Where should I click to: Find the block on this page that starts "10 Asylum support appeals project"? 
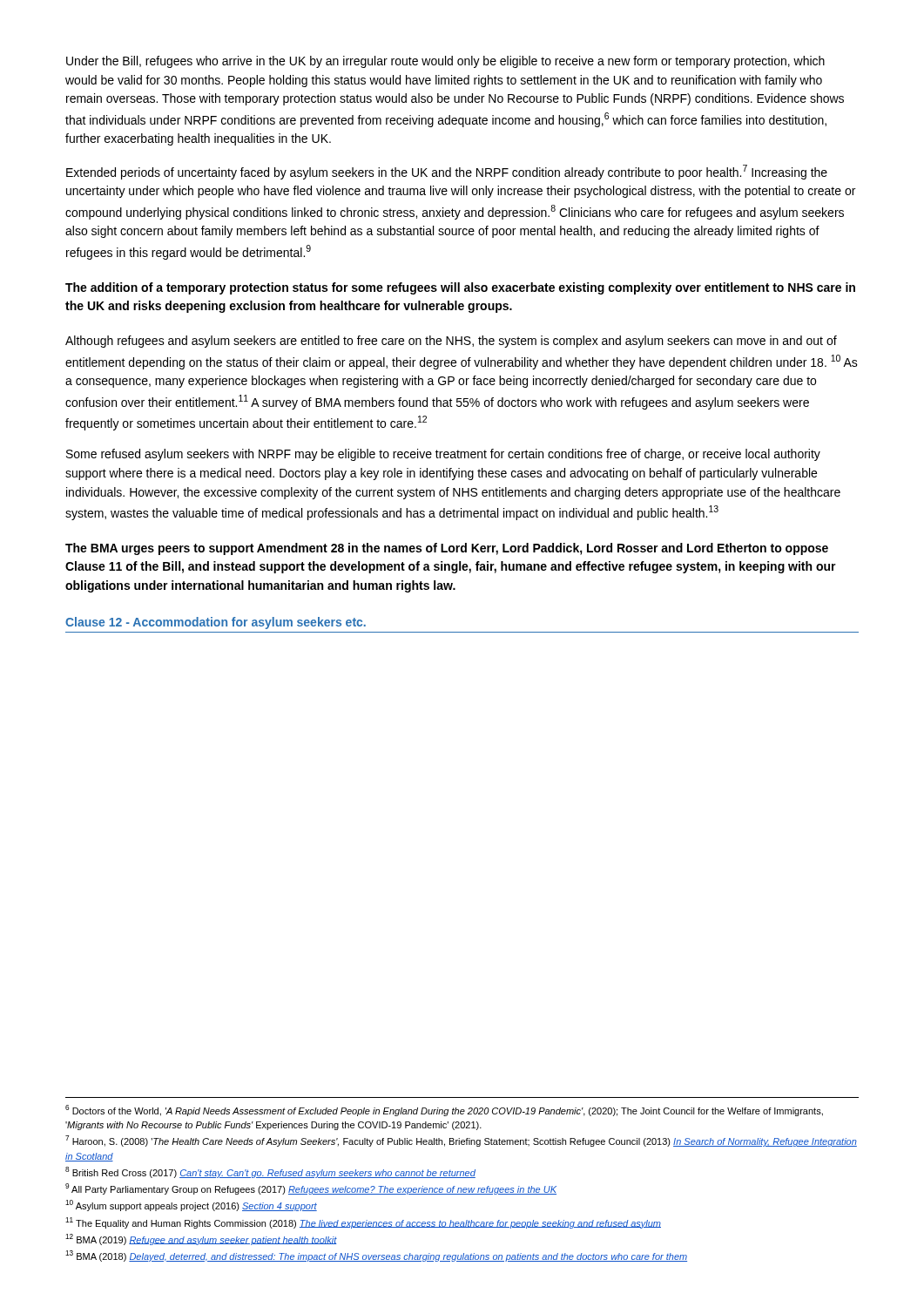pos(191,1205)
